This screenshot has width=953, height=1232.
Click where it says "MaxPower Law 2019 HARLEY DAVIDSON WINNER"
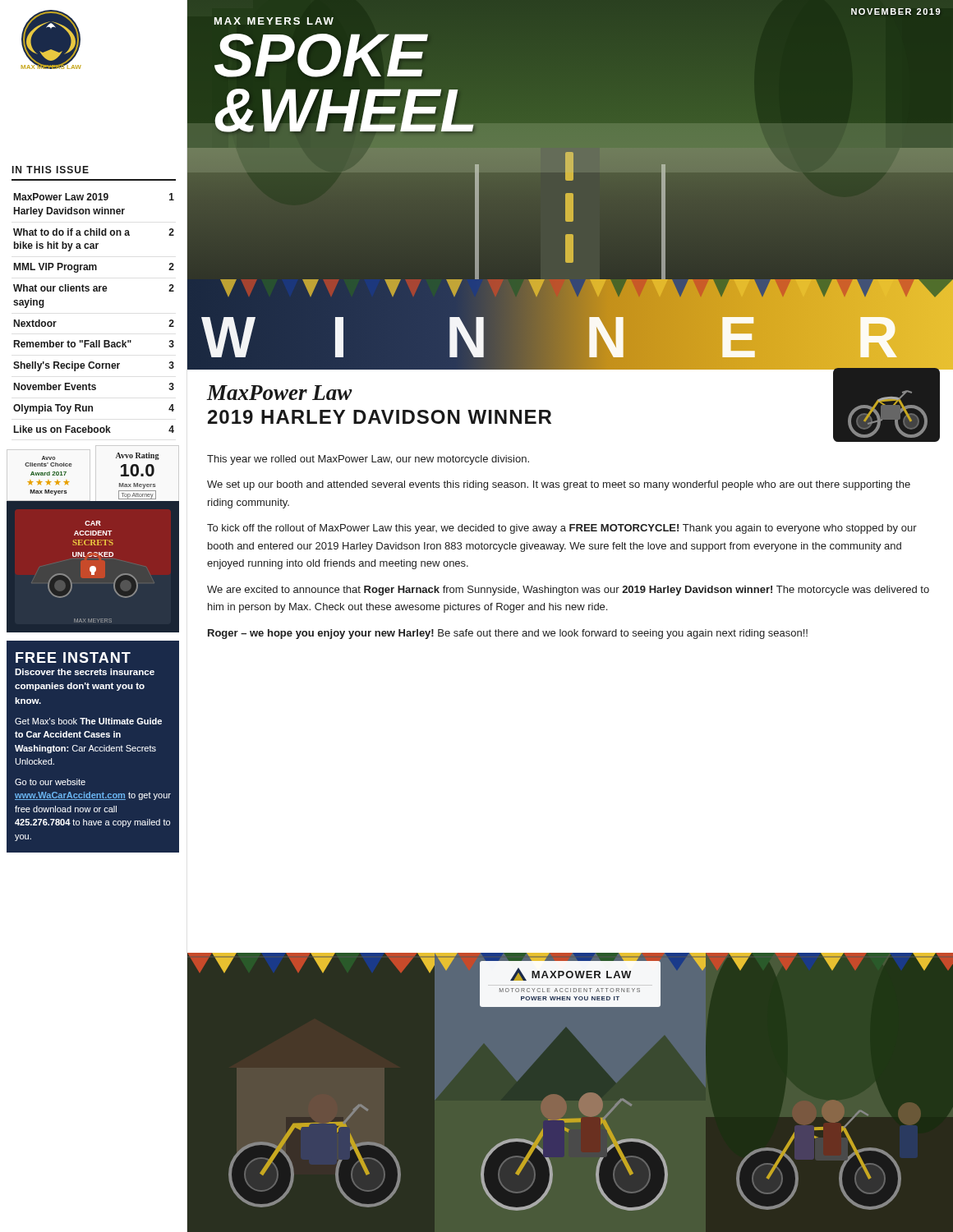coord(475,405)
